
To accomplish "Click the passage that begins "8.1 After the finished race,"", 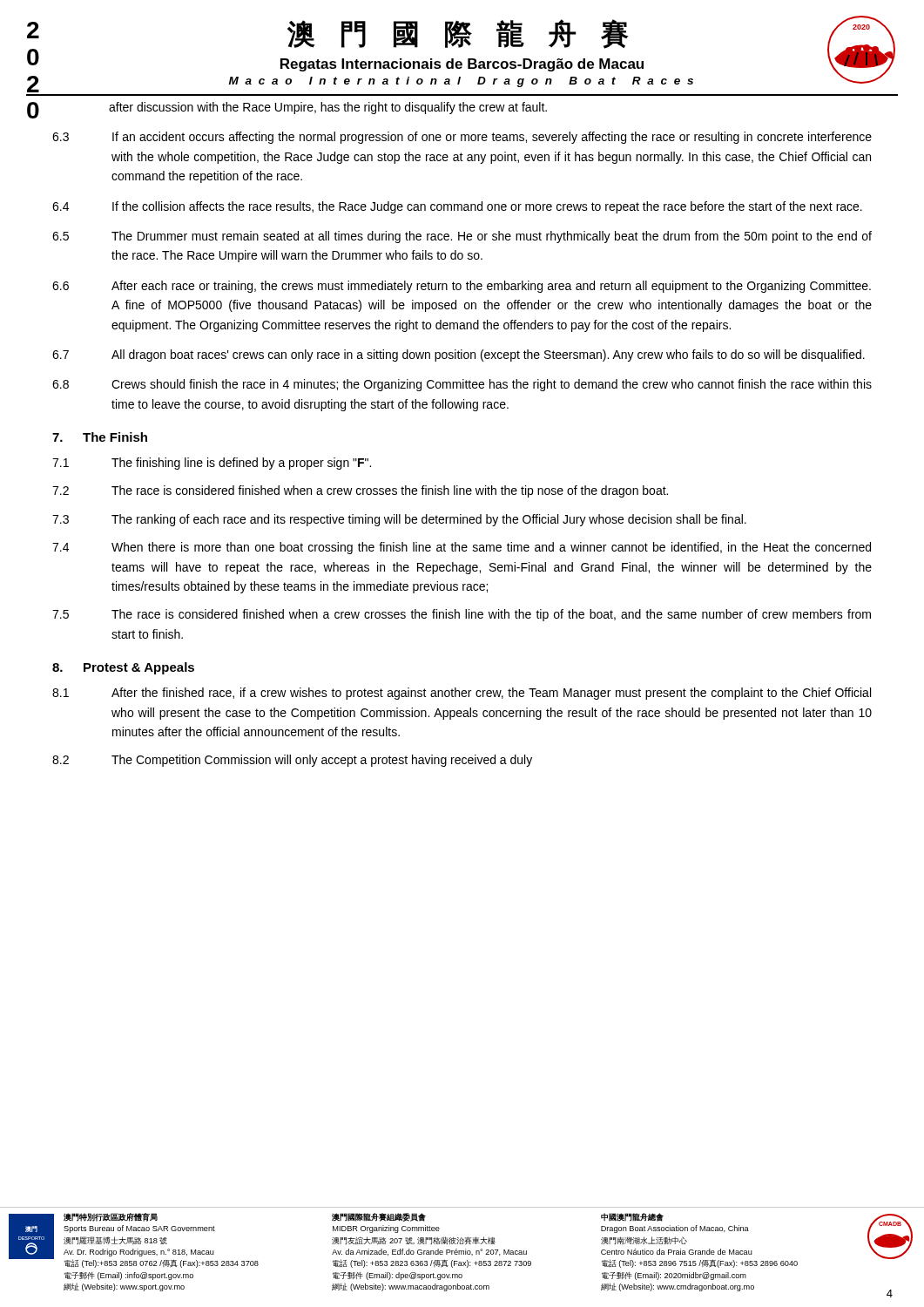I will [x=462, y=713].
